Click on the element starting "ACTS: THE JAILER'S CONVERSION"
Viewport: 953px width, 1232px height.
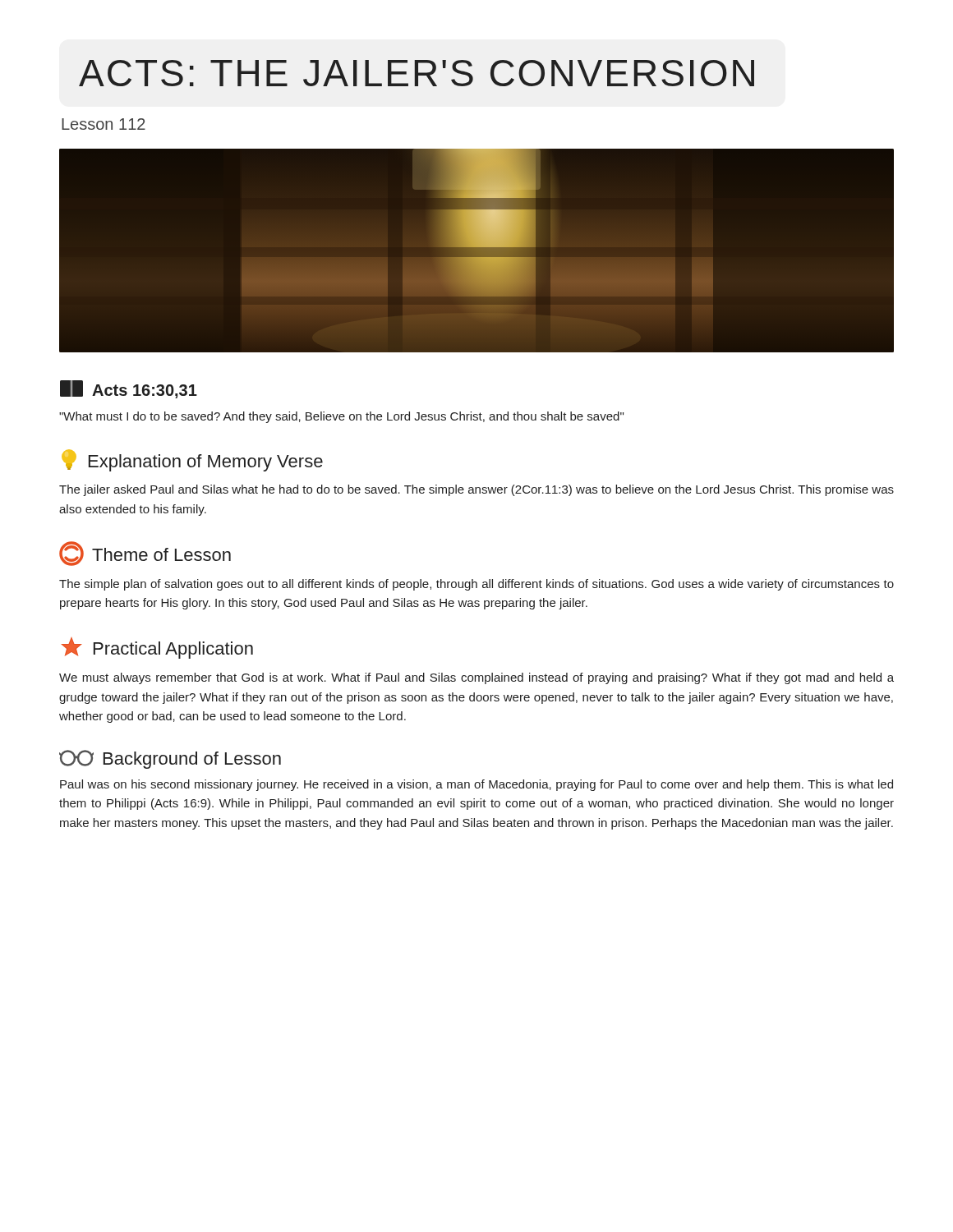[x=422, y=73]
